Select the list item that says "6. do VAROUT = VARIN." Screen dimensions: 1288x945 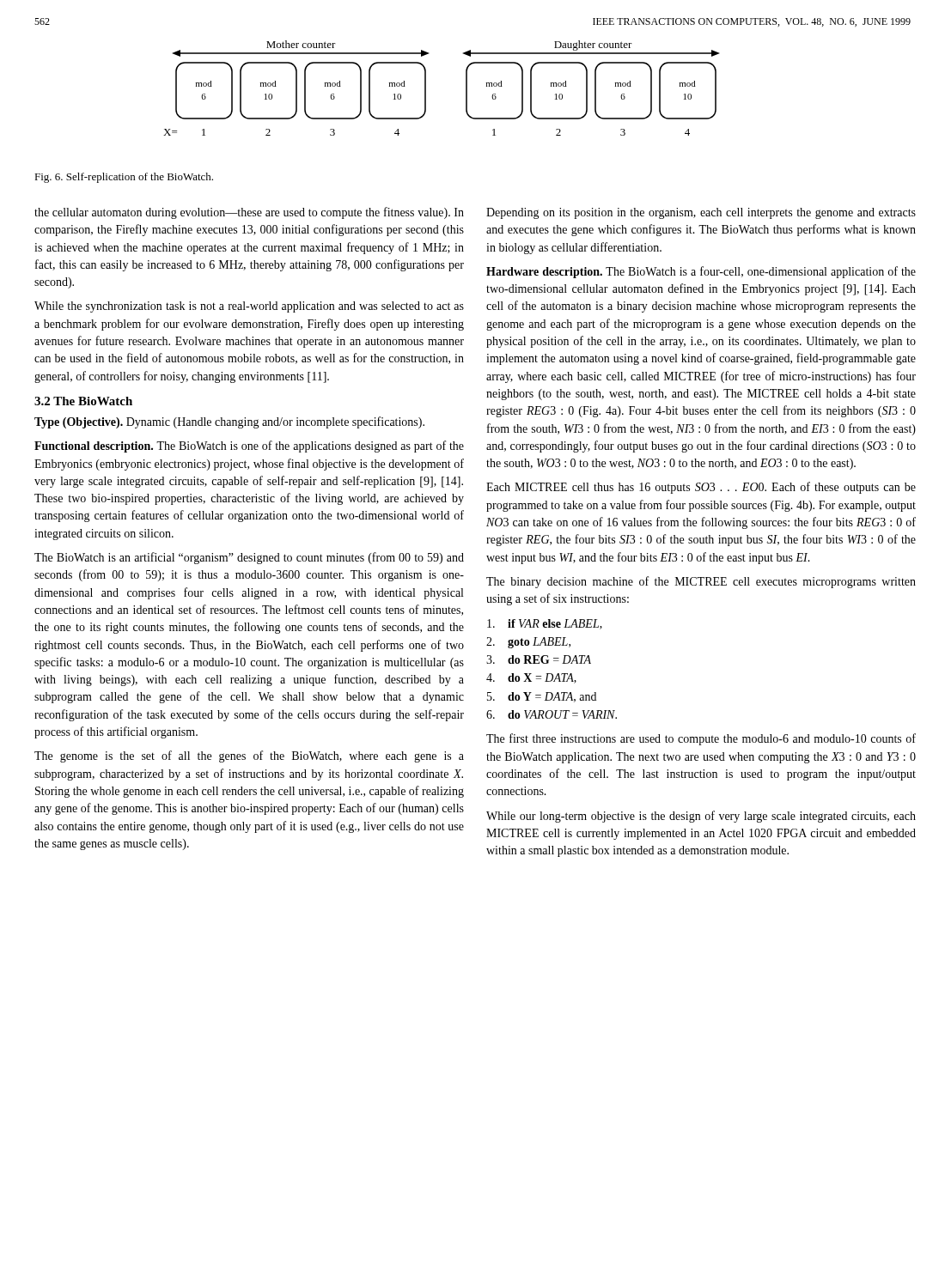coord(552,715)
